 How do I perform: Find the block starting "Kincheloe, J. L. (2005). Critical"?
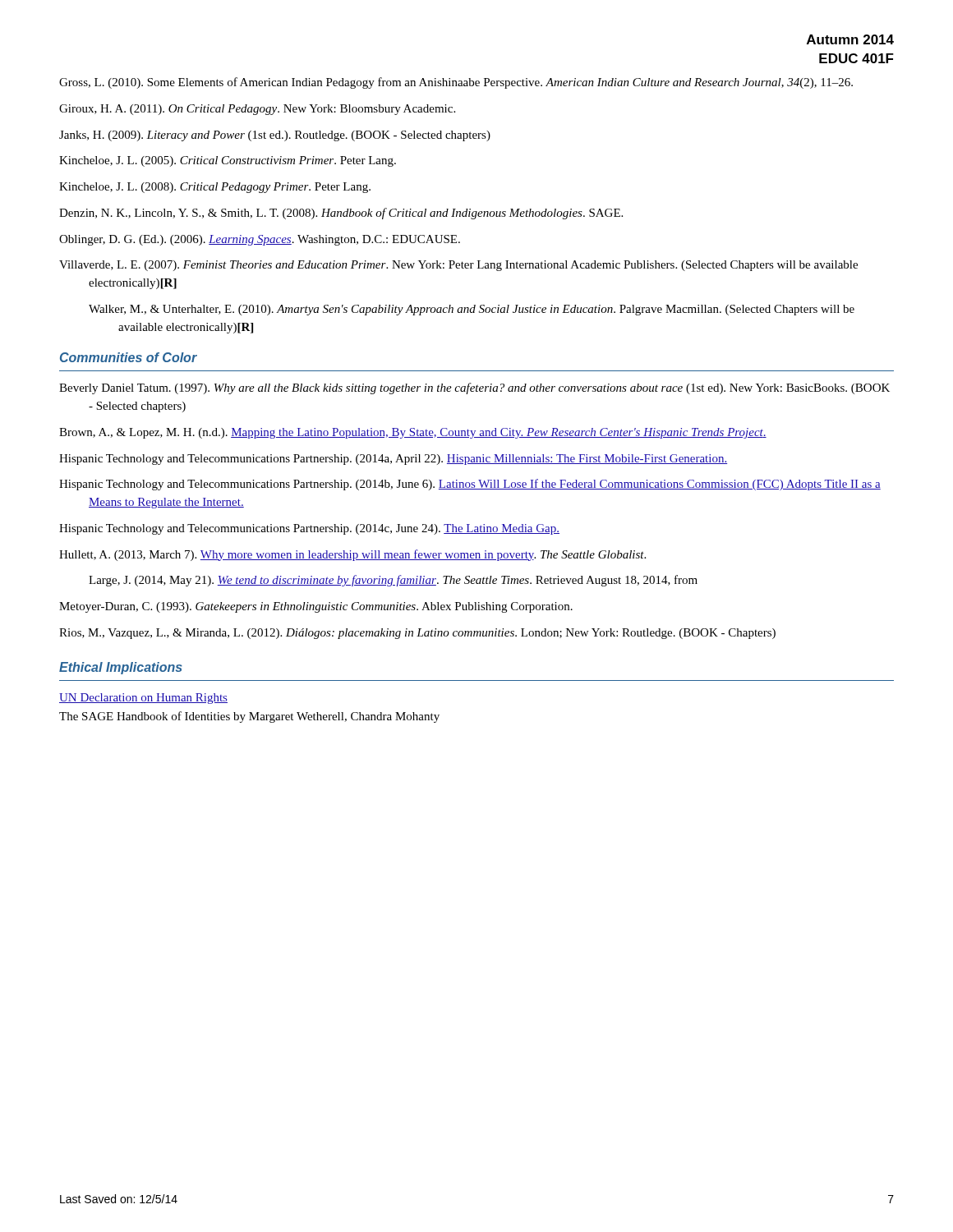point(228,160)
